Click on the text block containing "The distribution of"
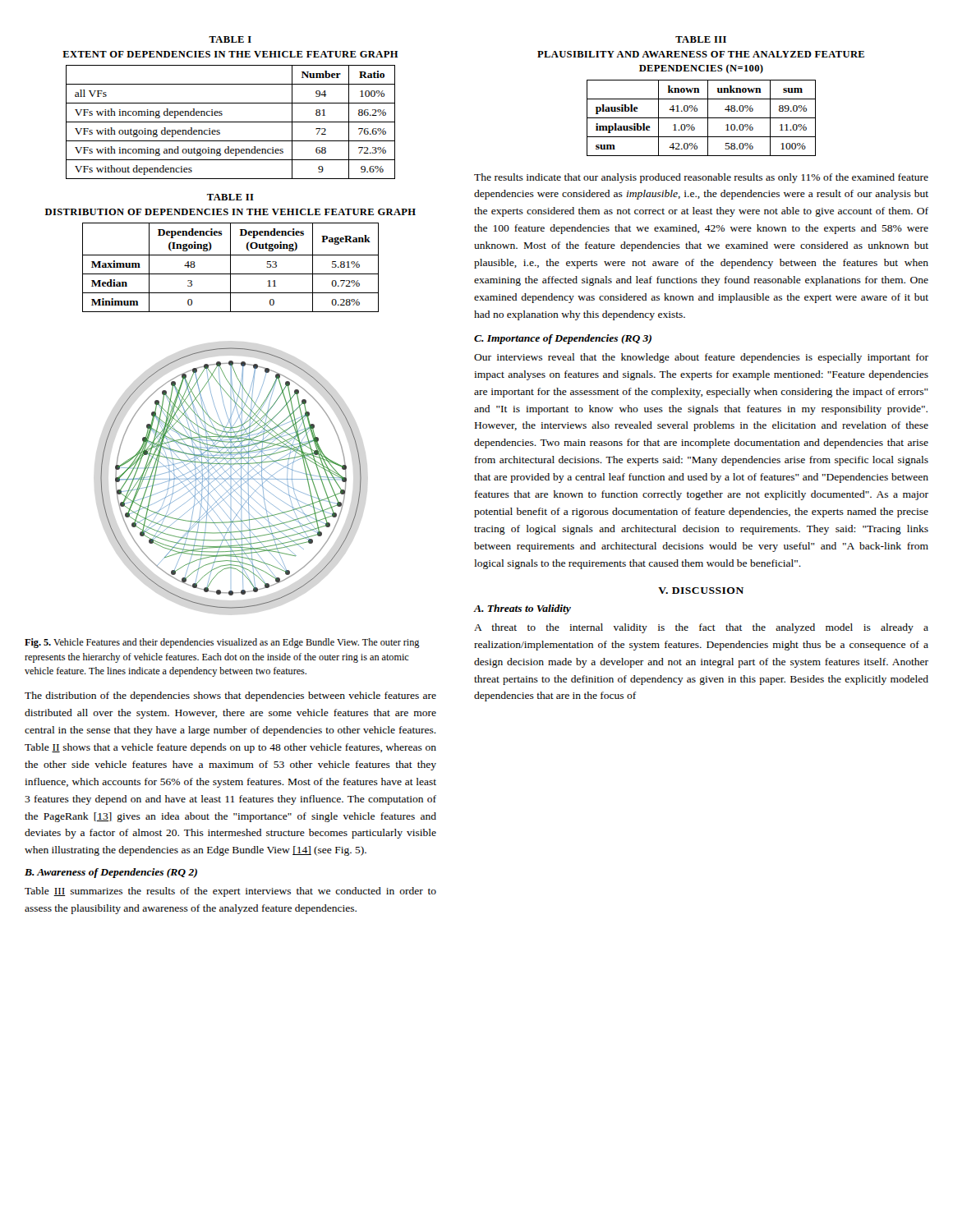Image resolution: width=953 pixels, height=1232 pixels. [x=230, y=773]
